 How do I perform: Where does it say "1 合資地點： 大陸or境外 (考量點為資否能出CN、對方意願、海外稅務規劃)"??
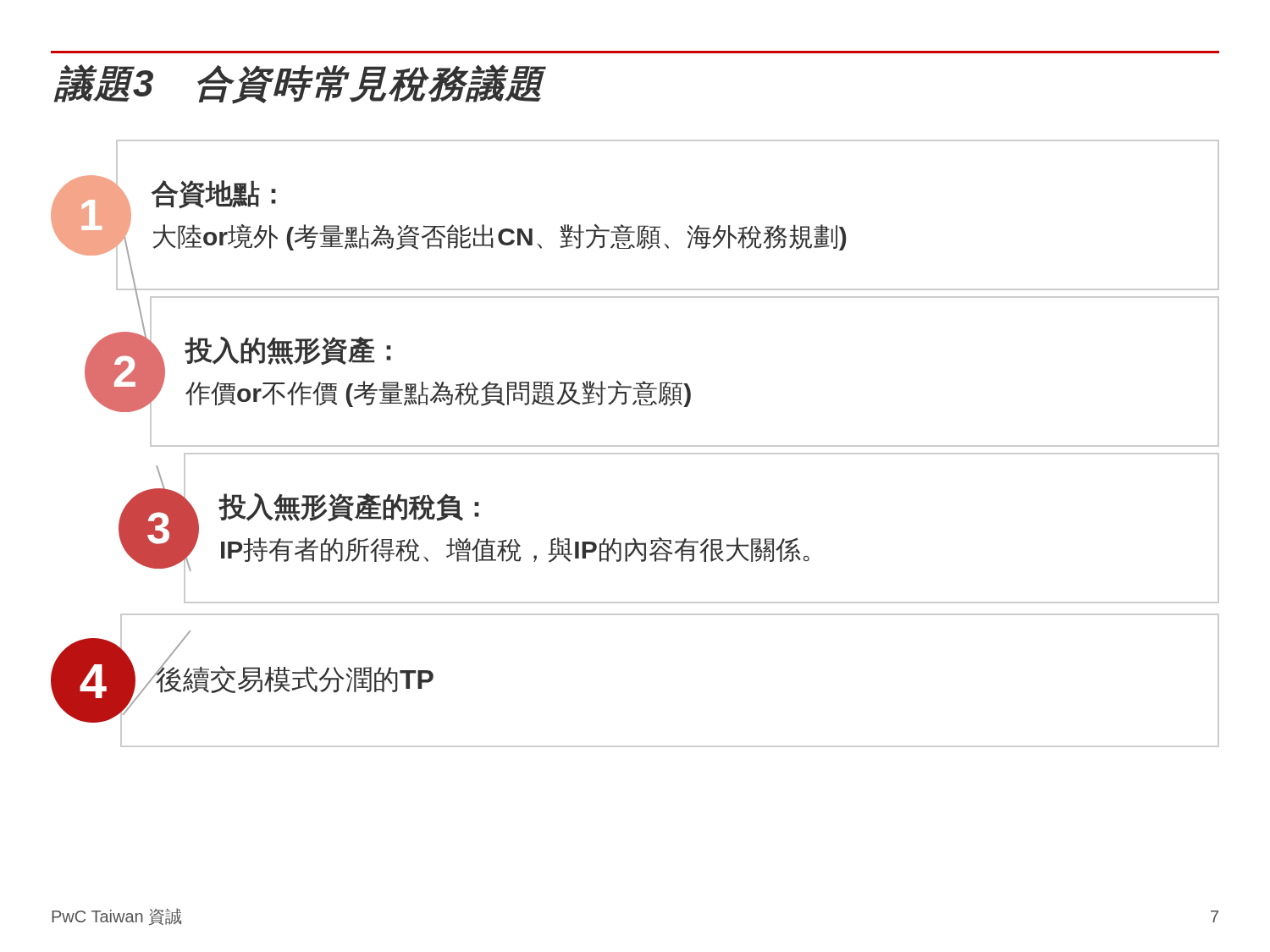tap(635, 215)
